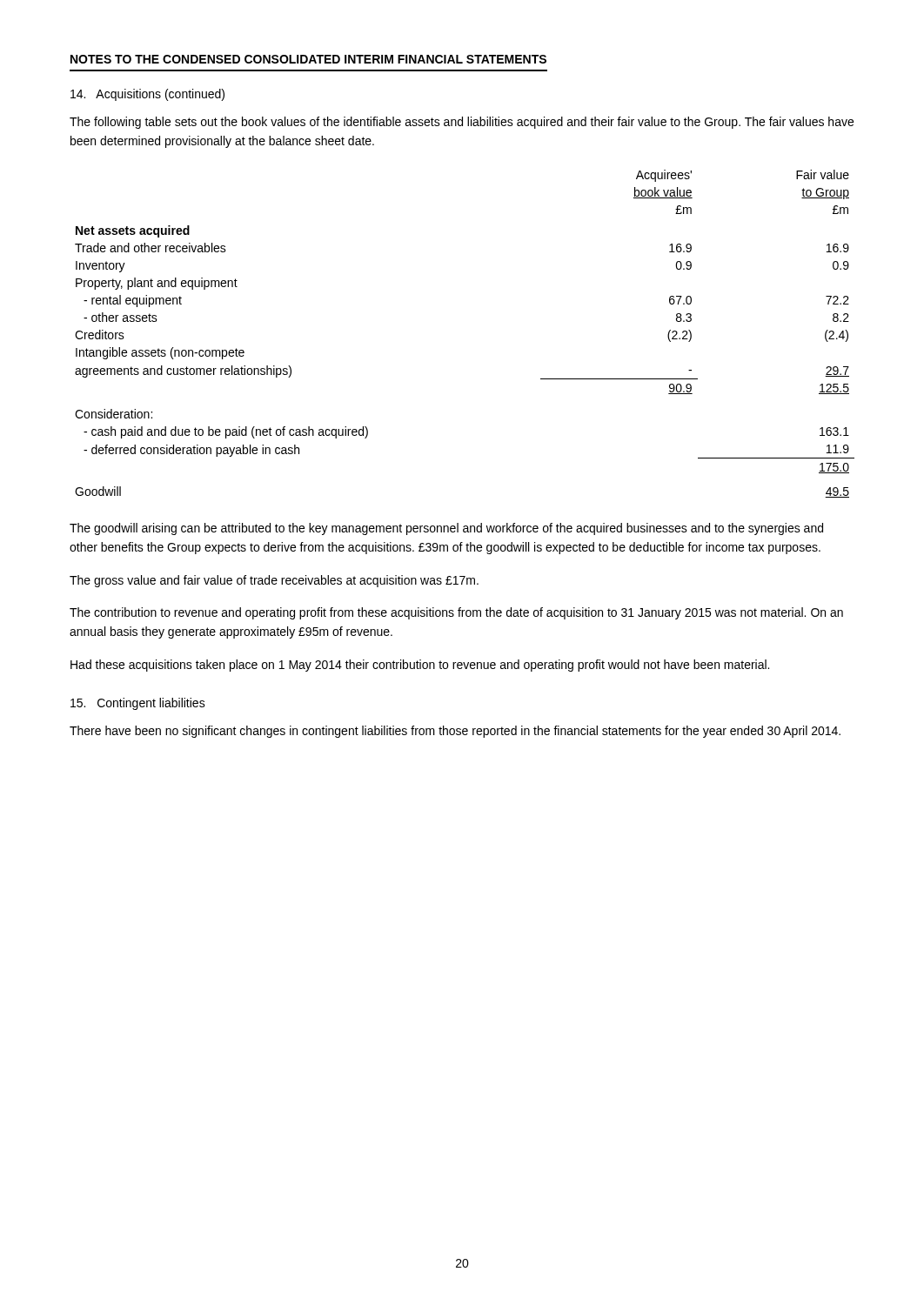Find the block on this page that starts "The contribution to revenue and"
This screenshot has width=924, height=1305.
[457, 622]
